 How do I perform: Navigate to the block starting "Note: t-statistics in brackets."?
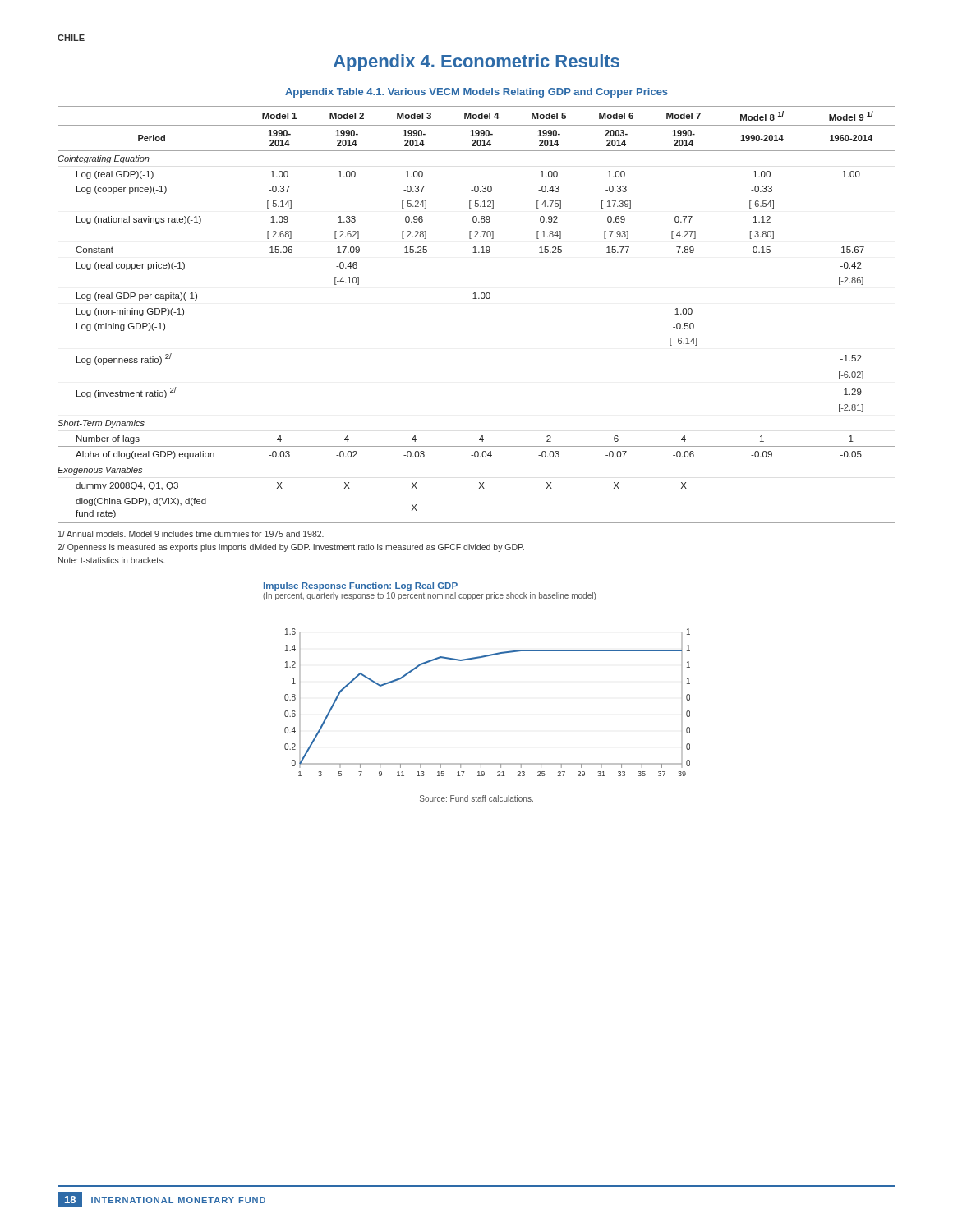coord(111,560)
